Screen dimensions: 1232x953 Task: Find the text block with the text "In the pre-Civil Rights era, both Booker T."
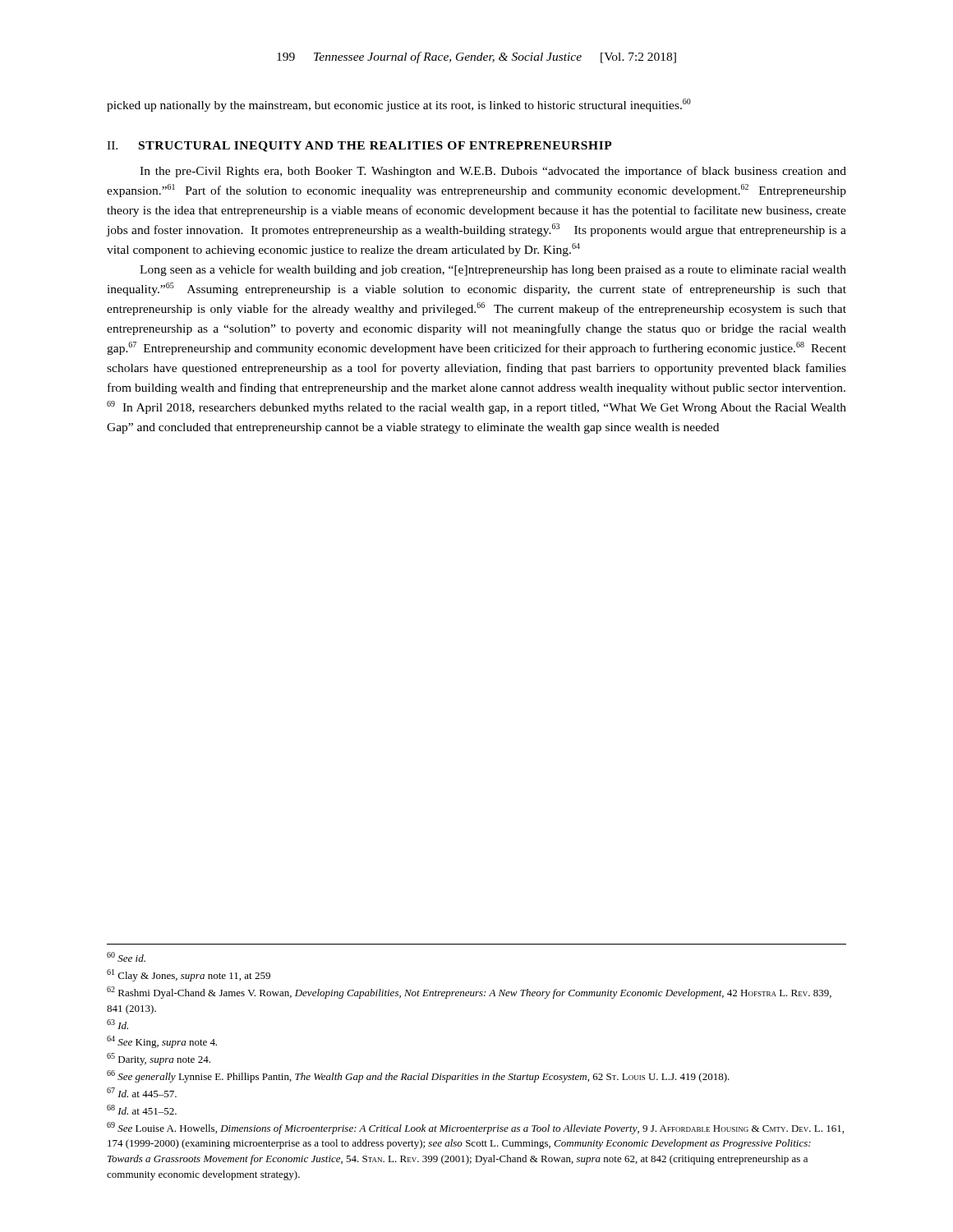pyautogui.click(x=476, y=299)
